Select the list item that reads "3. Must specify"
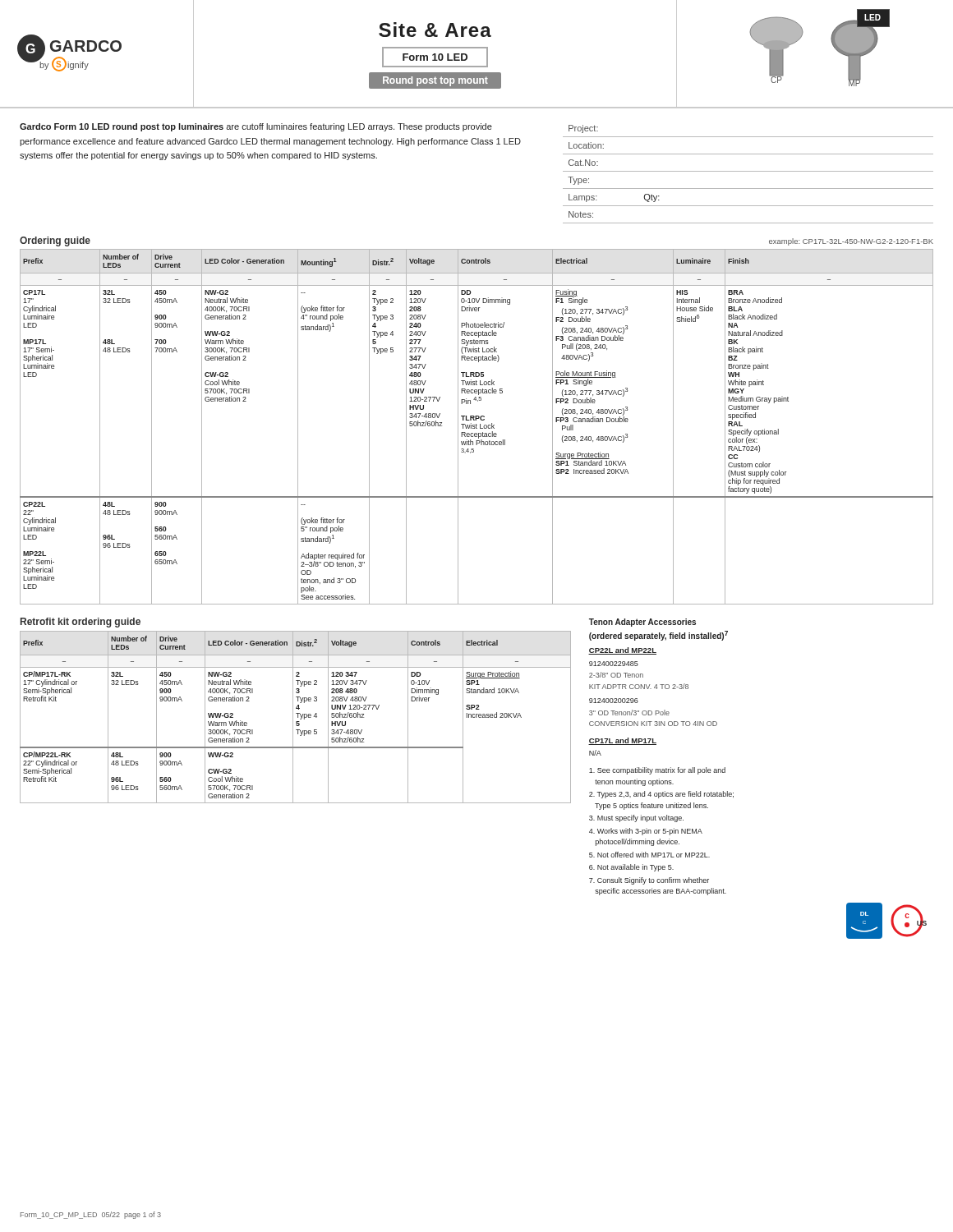The height and width of the screenshot is (1232, 953). click(637, 818)
